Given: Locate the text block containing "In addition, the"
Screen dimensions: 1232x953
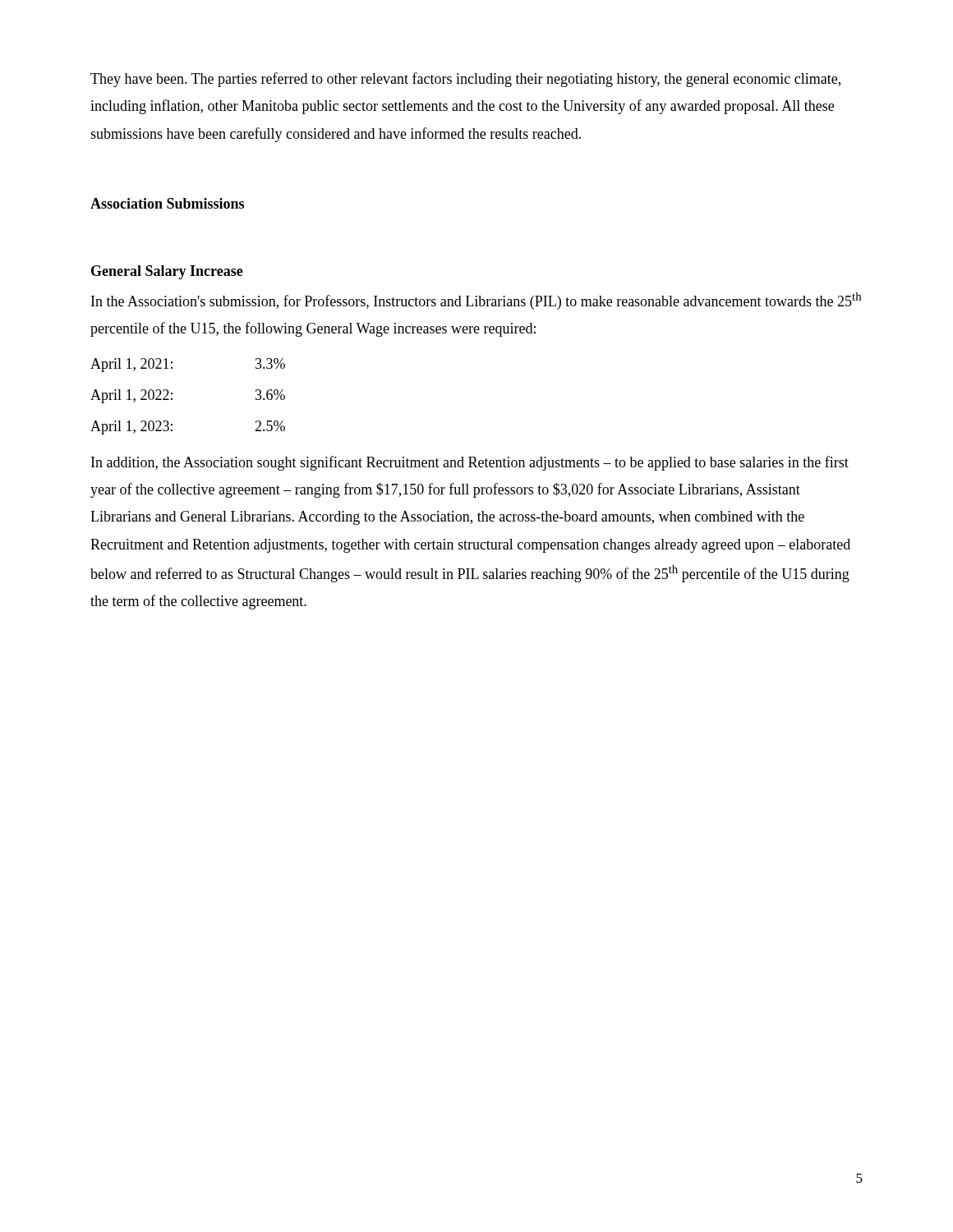Looking at the screenshot, I should click(x=470, y=532).
